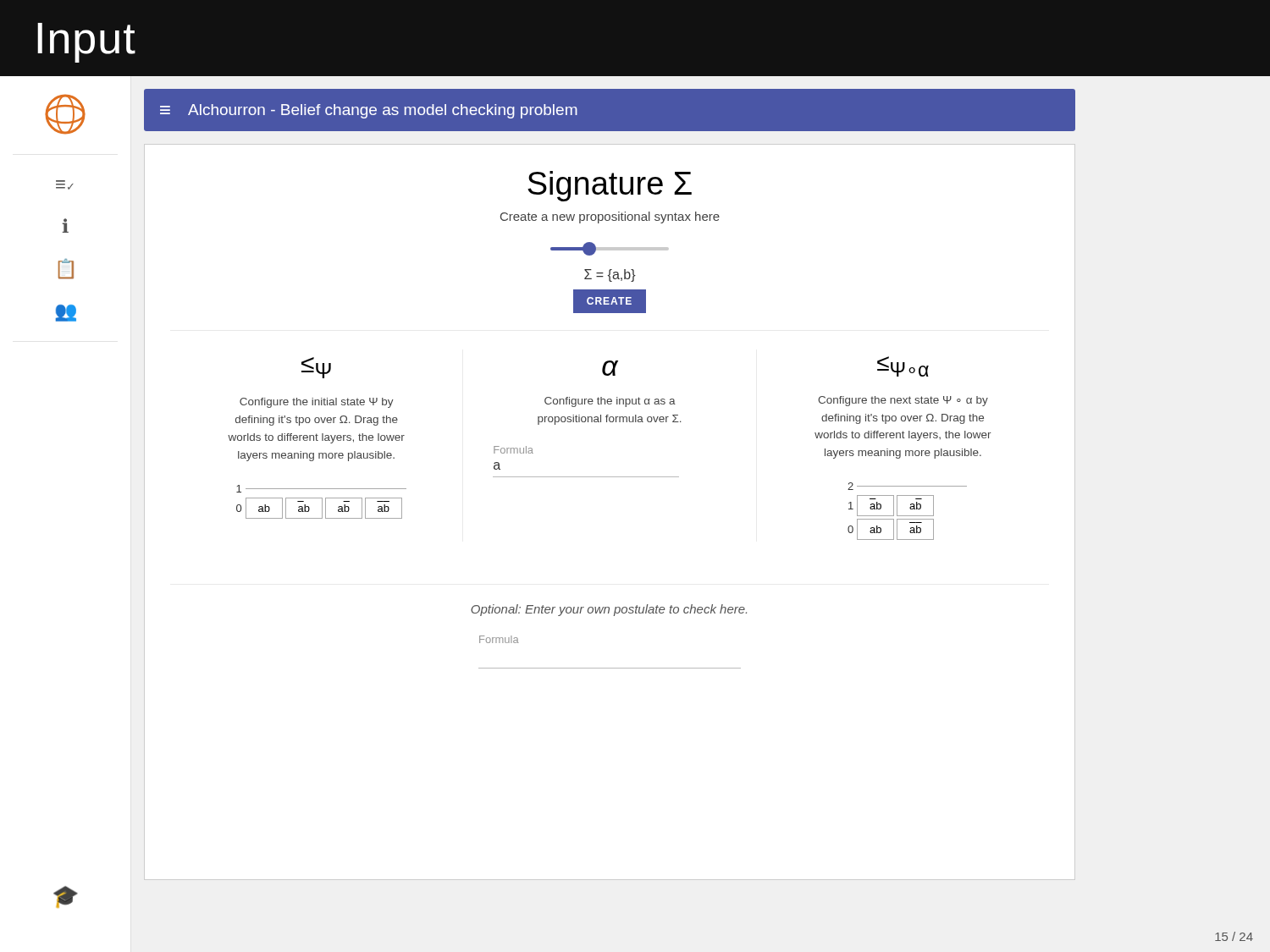The image size is (1270, 952).
Task: Locate the block starting "Optional: Enter your own"
Action: (x=610, y=609)
